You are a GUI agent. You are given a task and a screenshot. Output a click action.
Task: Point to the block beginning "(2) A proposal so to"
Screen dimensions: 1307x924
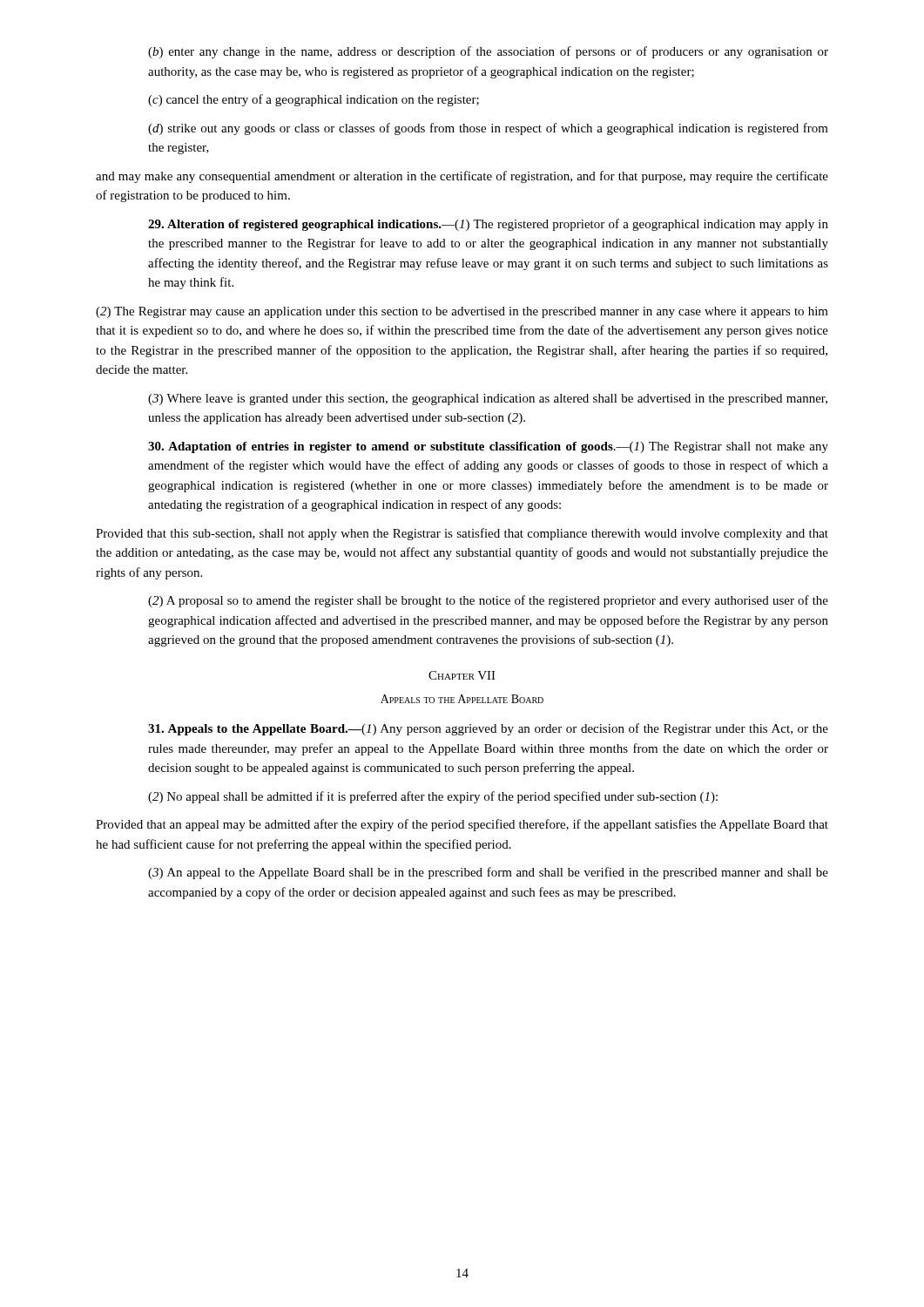[488, 620]
